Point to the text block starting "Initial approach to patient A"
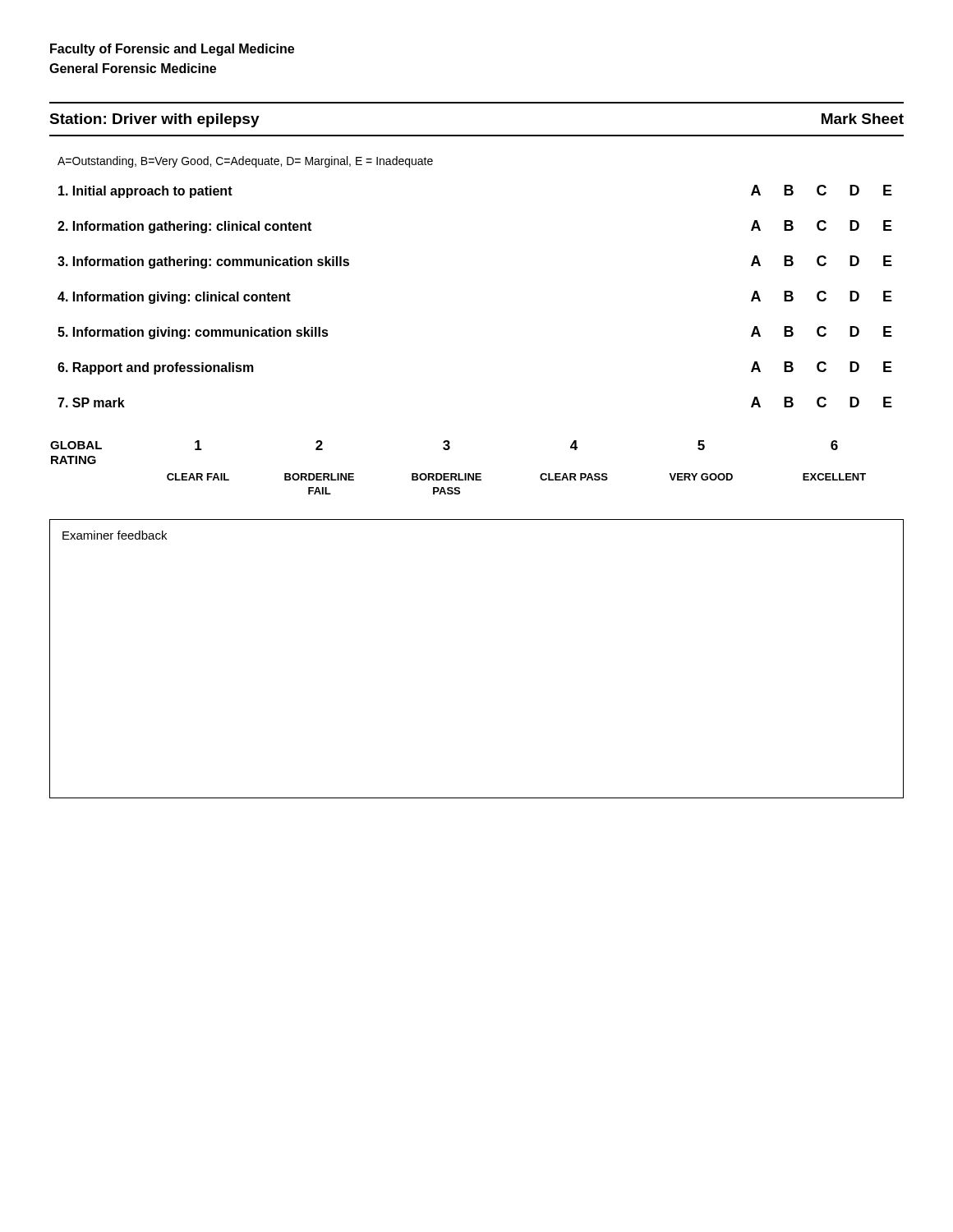 pos(140,191)
